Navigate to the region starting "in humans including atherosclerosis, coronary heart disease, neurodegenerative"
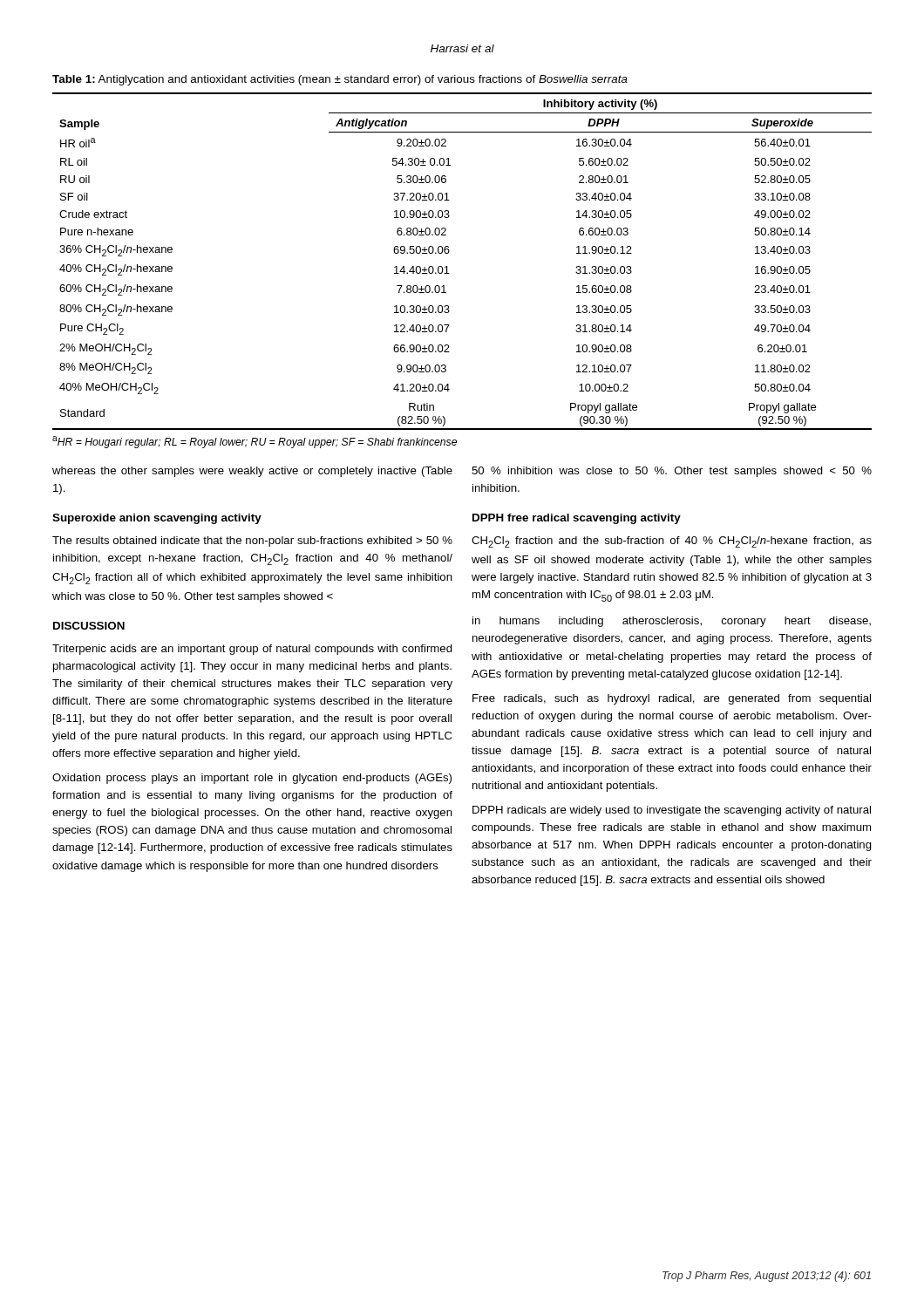924x1308 pixels. [672, 648]
